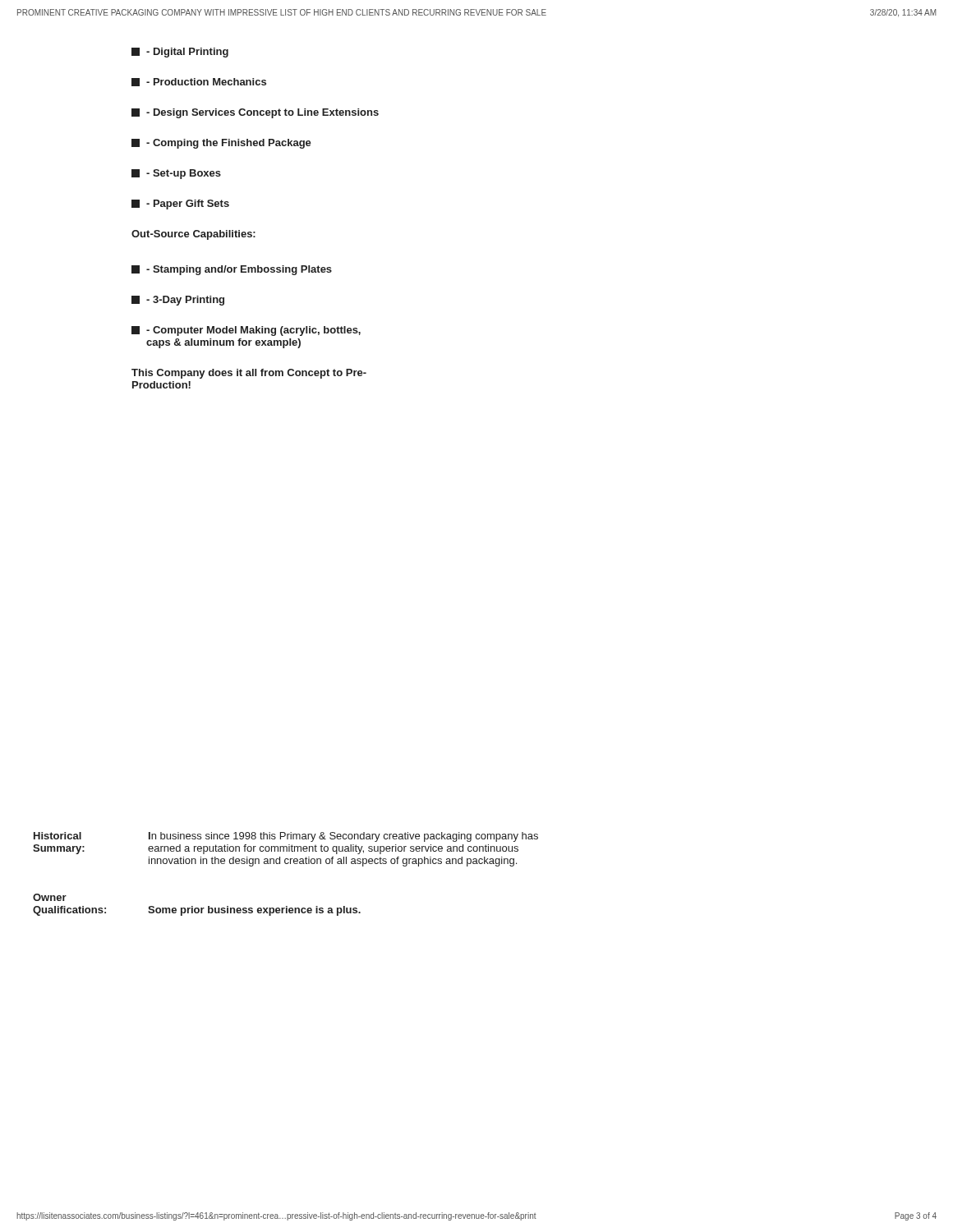Find the text with the text "Out-Source Capabilities:"
The width and height of the screenshot is (953, 1232).
click(194, 234)
